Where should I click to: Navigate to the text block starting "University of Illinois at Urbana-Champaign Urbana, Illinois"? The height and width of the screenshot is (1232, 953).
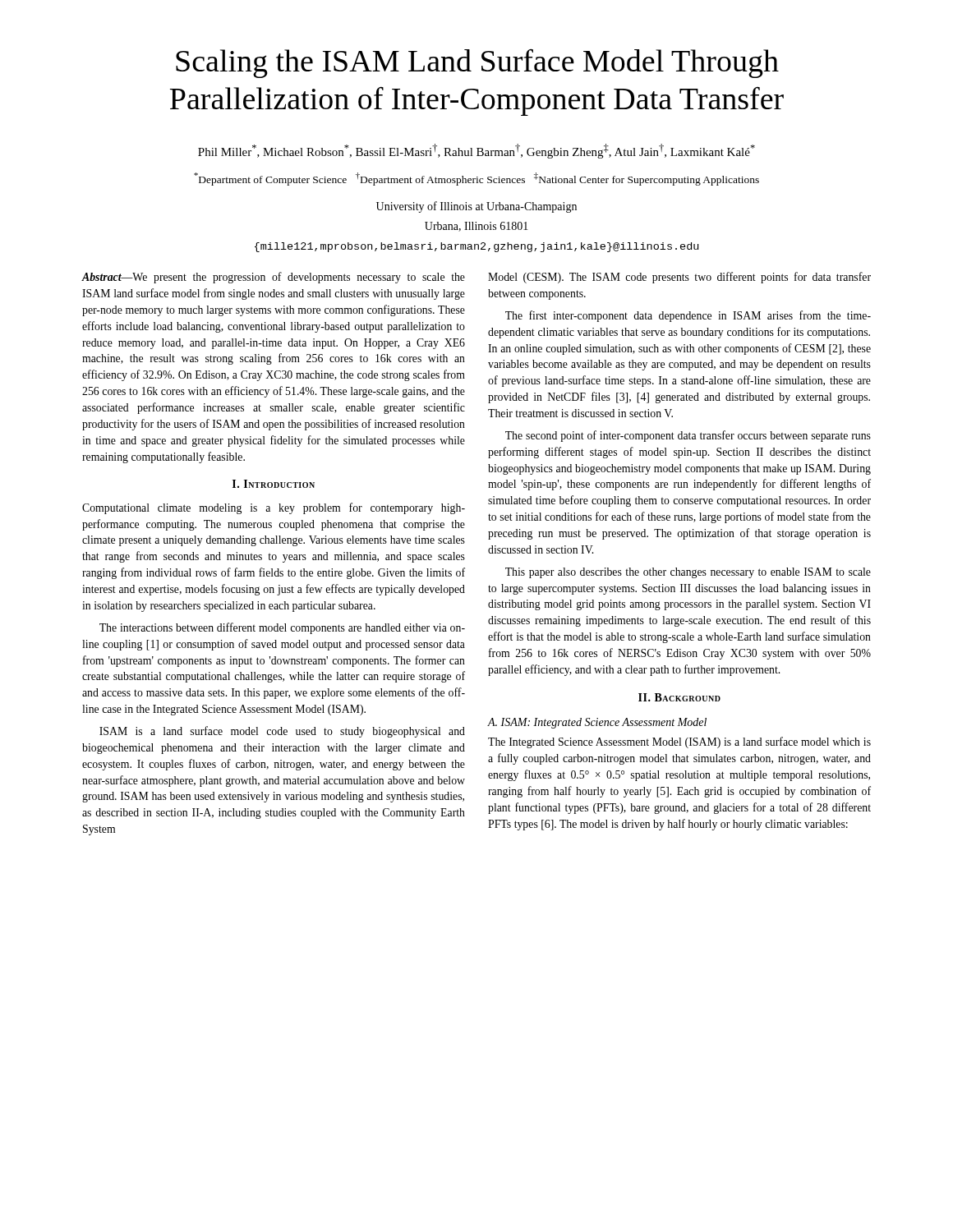point(476,227)
